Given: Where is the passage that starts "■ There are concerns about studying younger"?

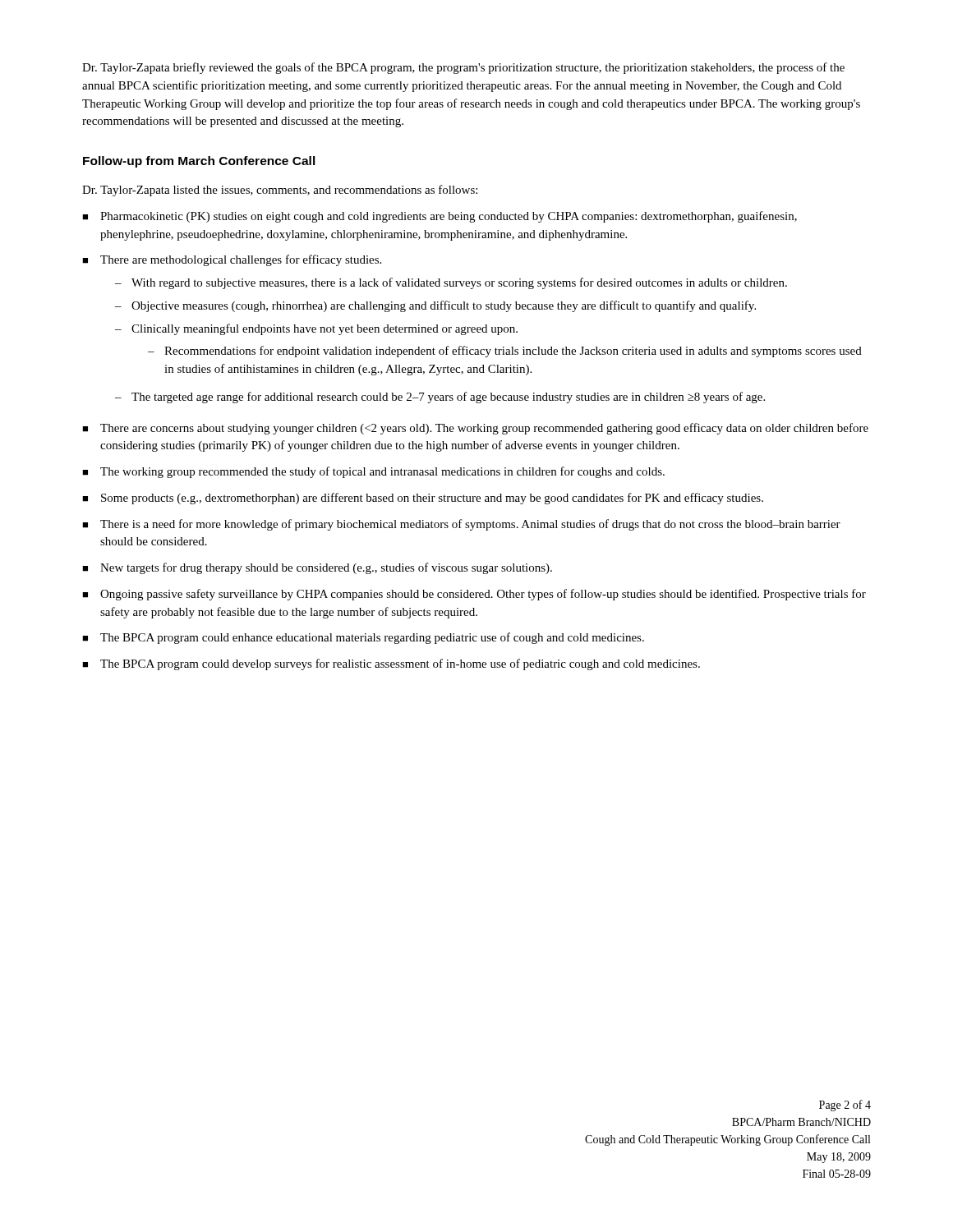Looking at the screenshot, I should (x=476, y=437).
